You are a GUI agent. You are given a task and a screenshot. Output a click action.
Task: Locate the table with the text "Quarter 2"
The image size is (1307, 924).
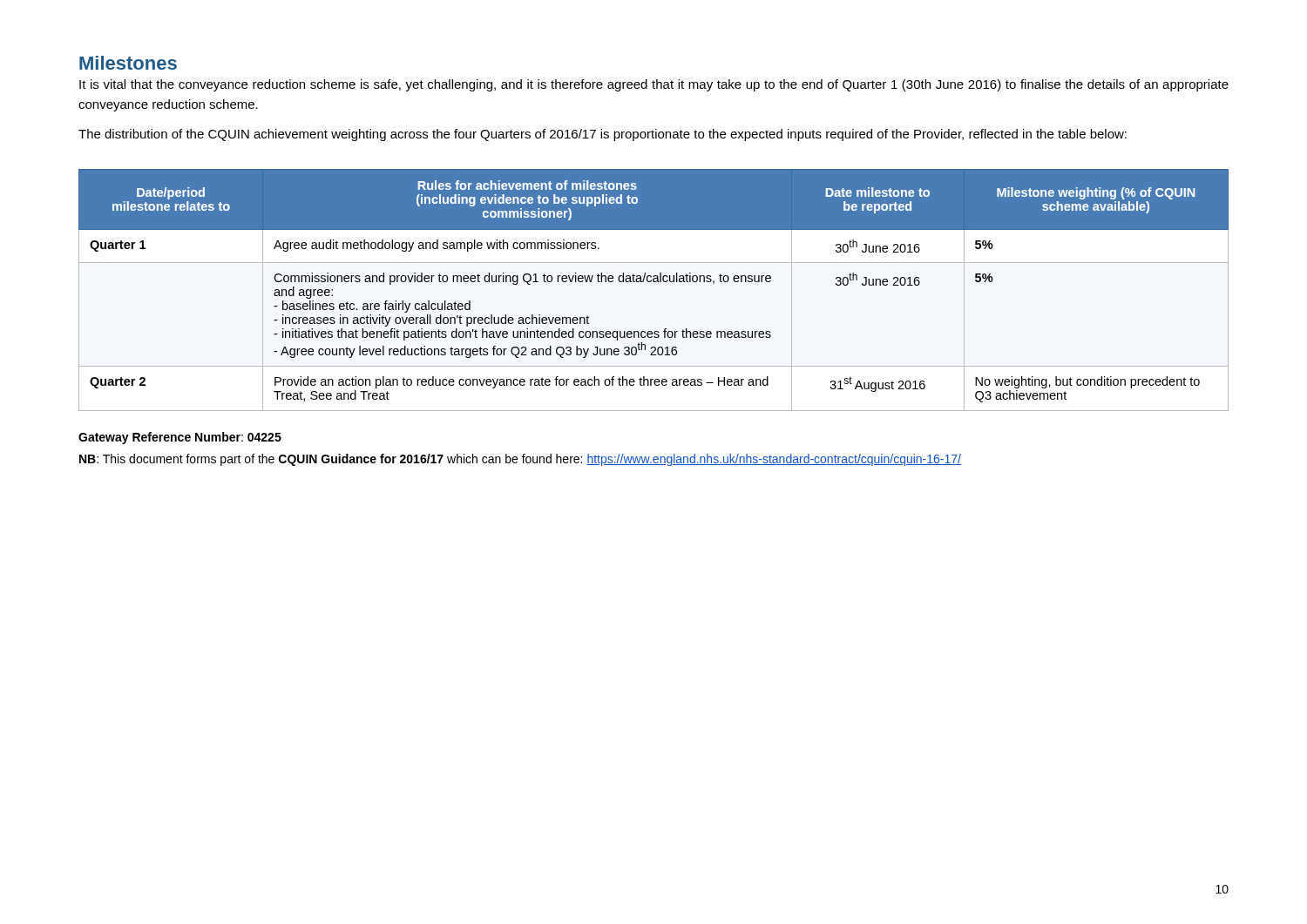tap(654, 290)
